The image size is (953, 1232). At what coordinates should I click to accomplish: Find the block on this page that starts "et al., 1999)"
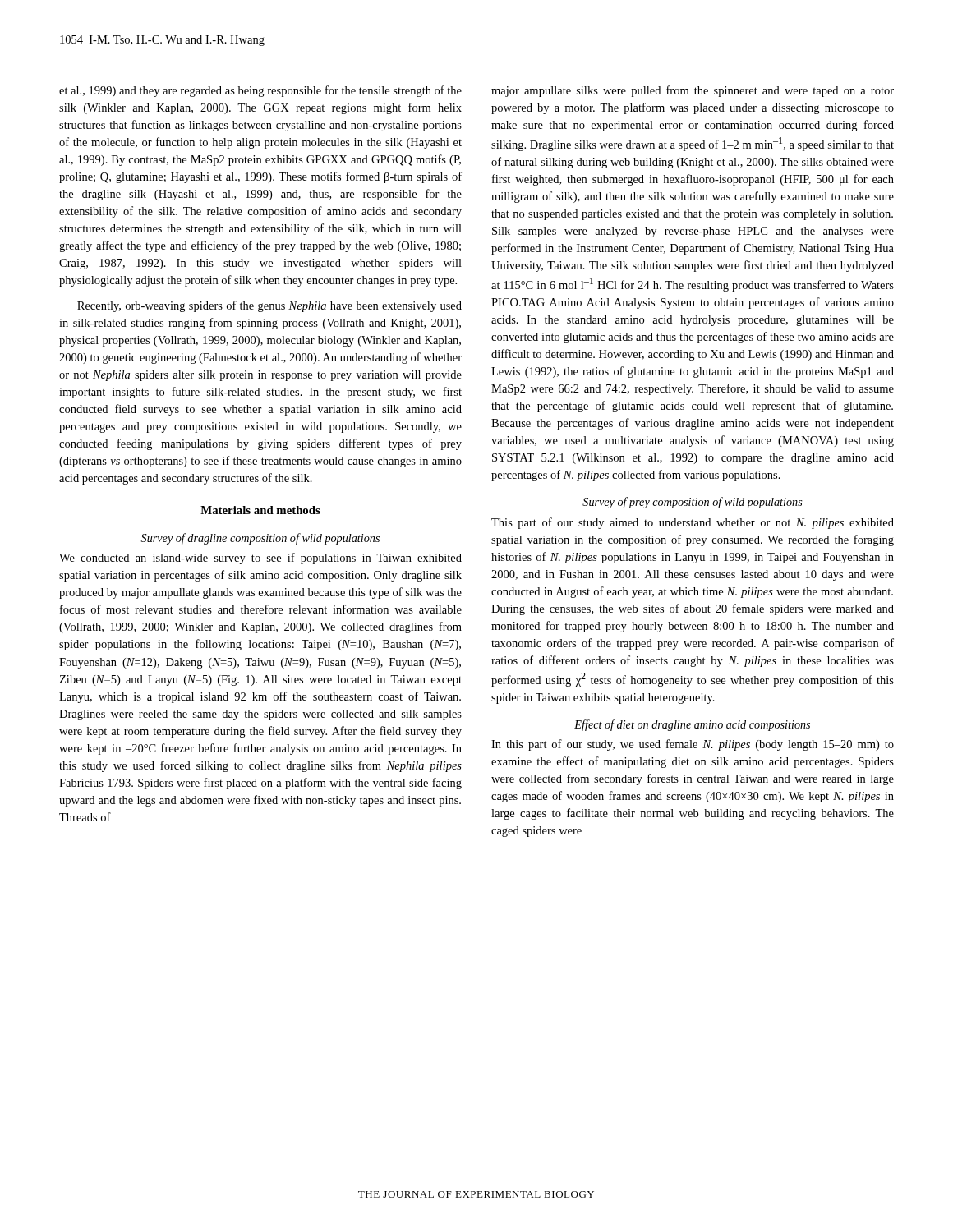pos(260,186)
